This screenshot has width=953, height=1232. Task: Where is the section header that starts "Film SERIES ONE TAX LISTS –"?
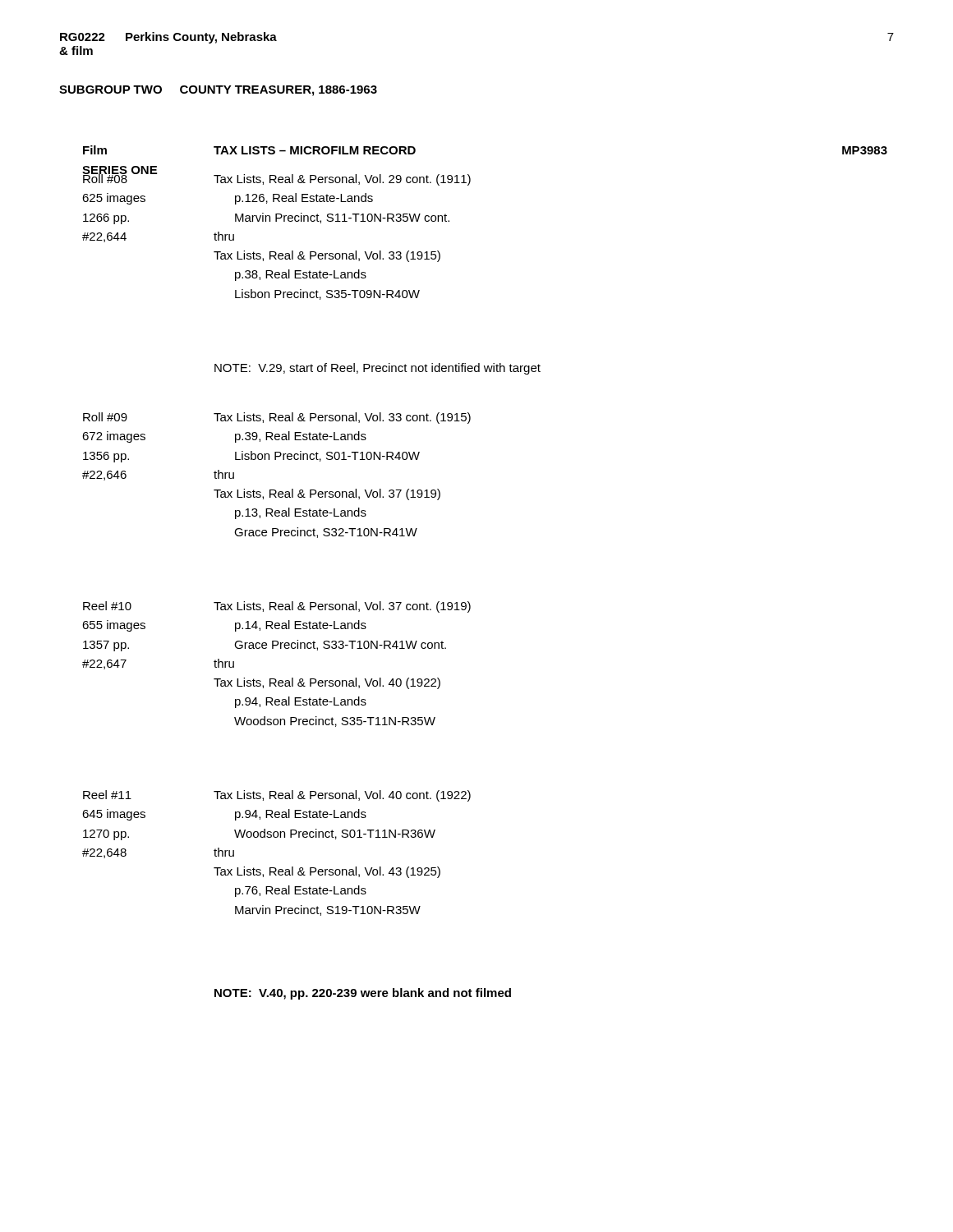(95, 150)
